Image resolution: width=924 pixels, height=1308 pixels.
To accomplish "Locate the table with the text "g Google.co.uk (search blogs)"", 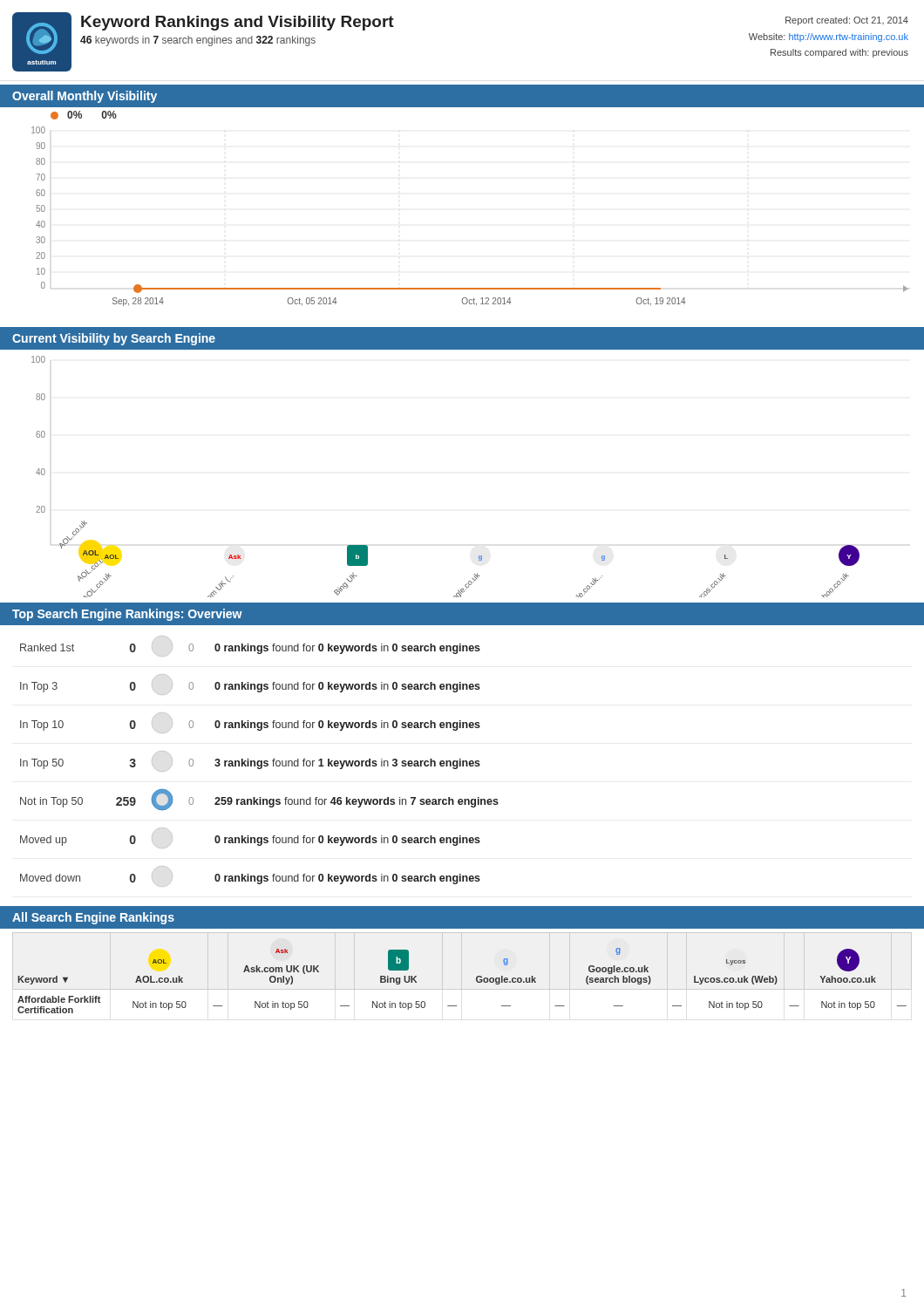I will tap(462, 976).
